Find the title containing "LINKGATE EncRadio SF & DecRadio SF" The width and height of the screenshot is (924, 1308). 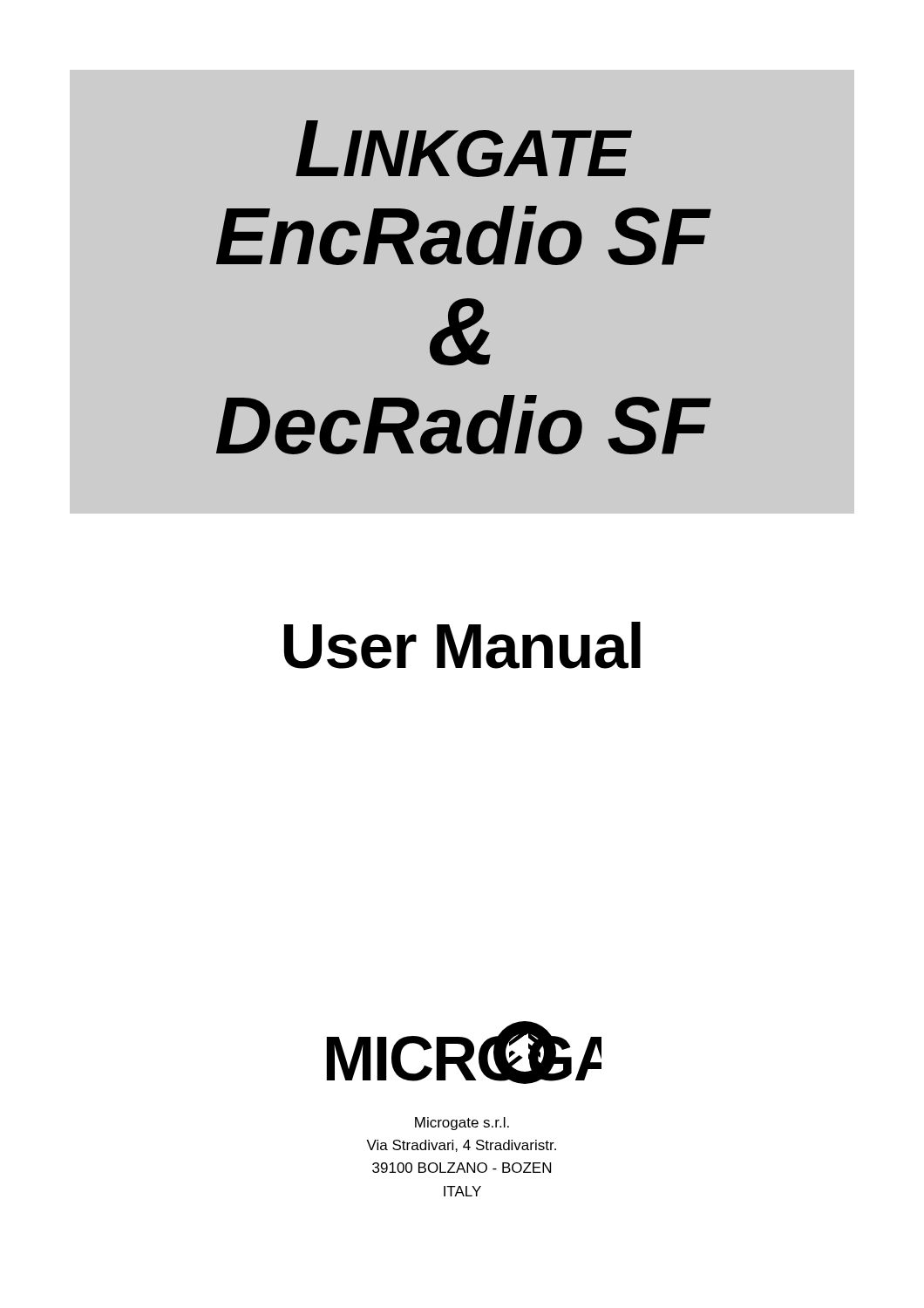pyautogui.click(x=462, y=287)
